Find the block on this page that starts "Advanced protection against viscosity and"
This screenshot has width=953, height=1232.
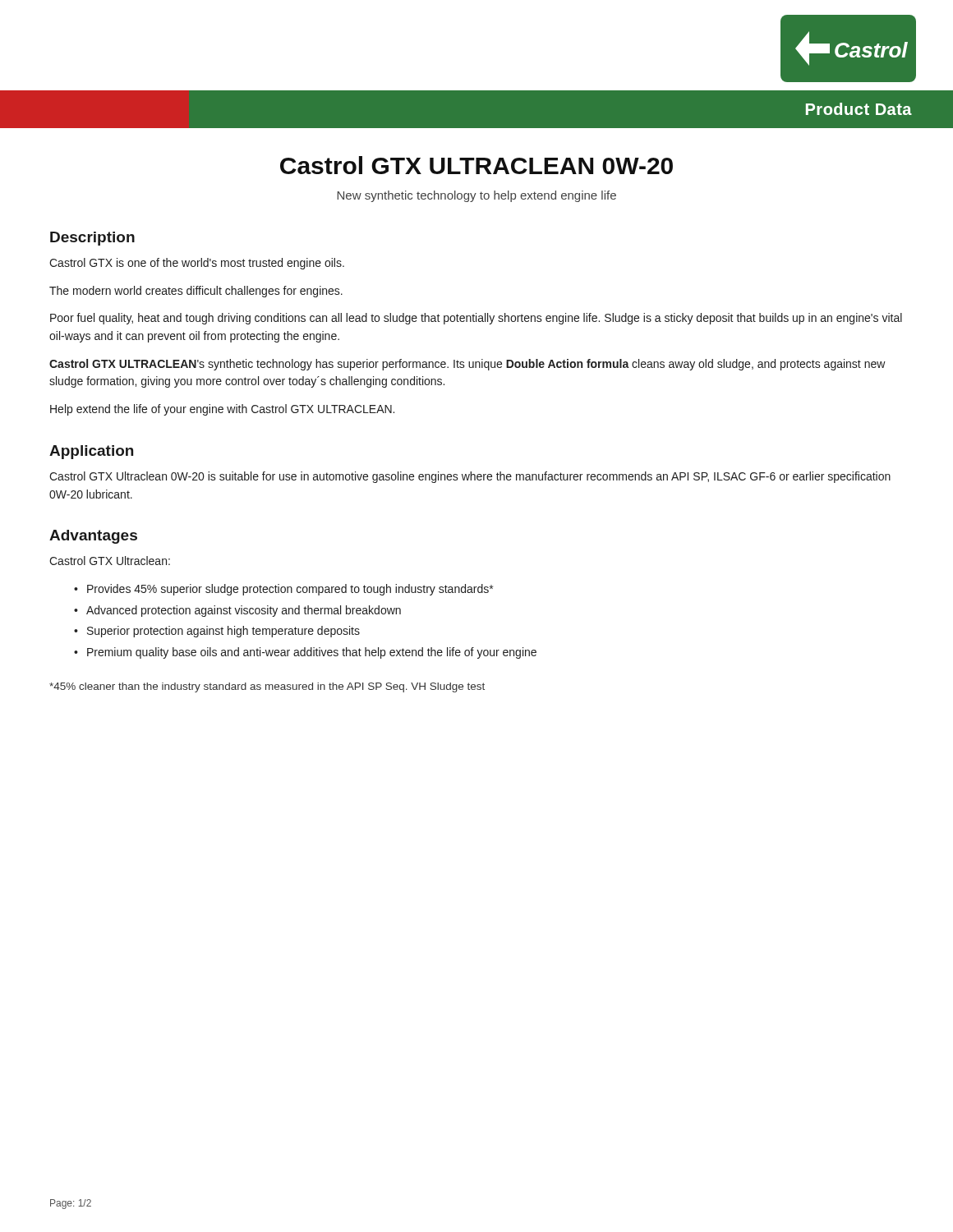pyautogui.click(x=244, y=610)
